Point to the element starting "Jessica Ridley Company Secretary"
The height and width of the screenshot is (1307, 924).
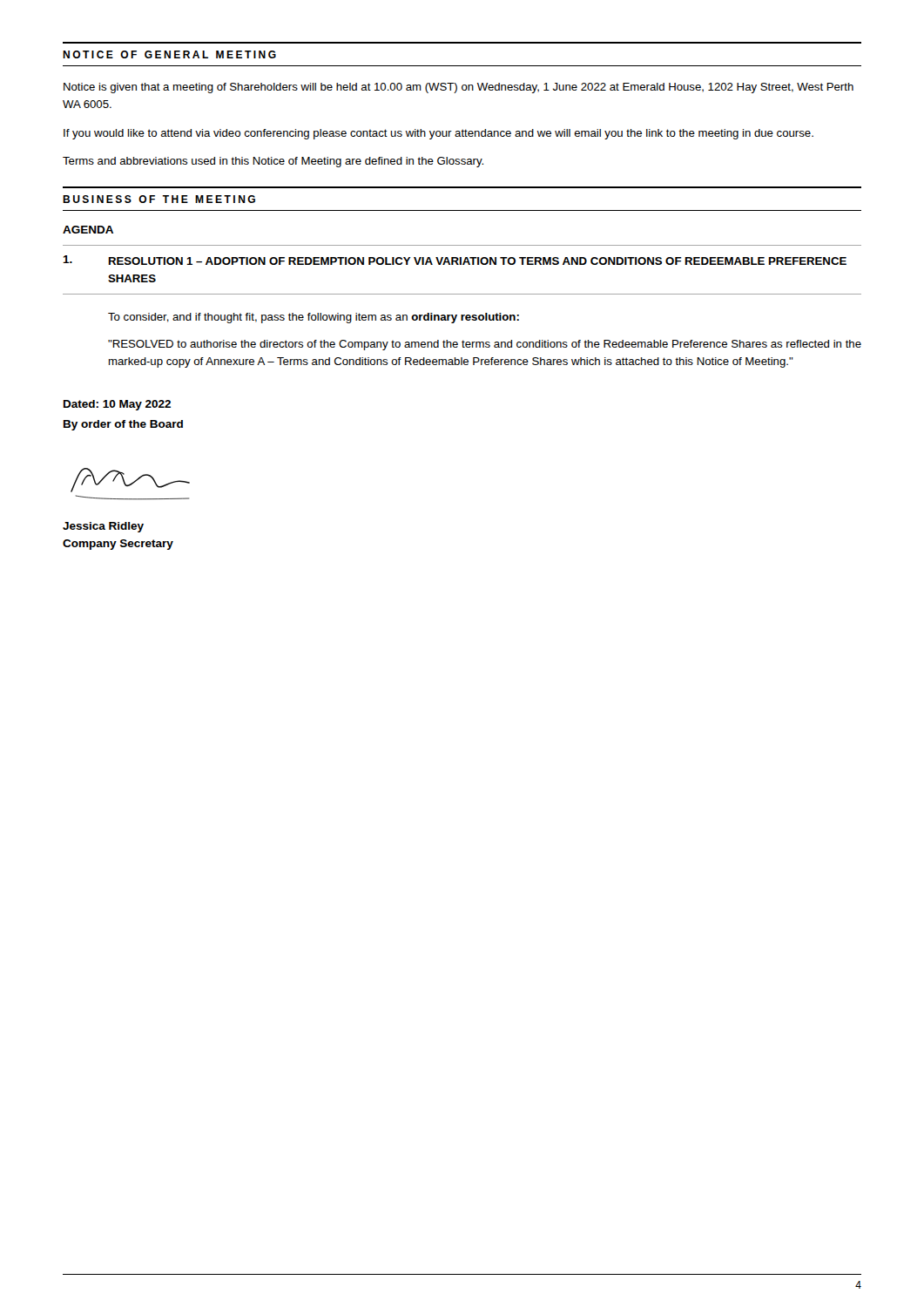[118, 534]
